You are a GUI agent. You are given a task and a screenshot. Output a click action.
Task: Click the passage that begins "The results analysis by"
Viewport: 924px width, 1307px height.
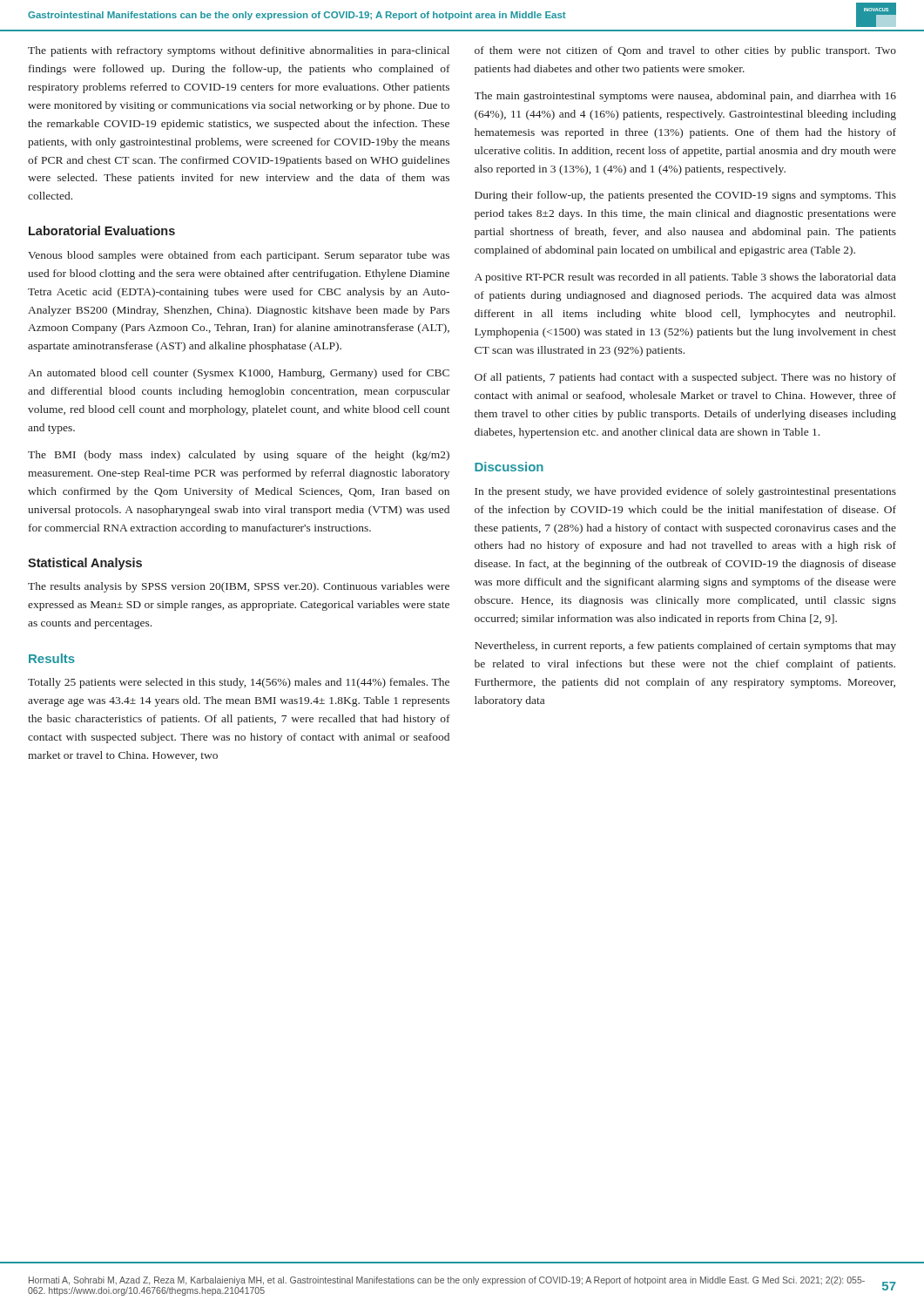239,605
